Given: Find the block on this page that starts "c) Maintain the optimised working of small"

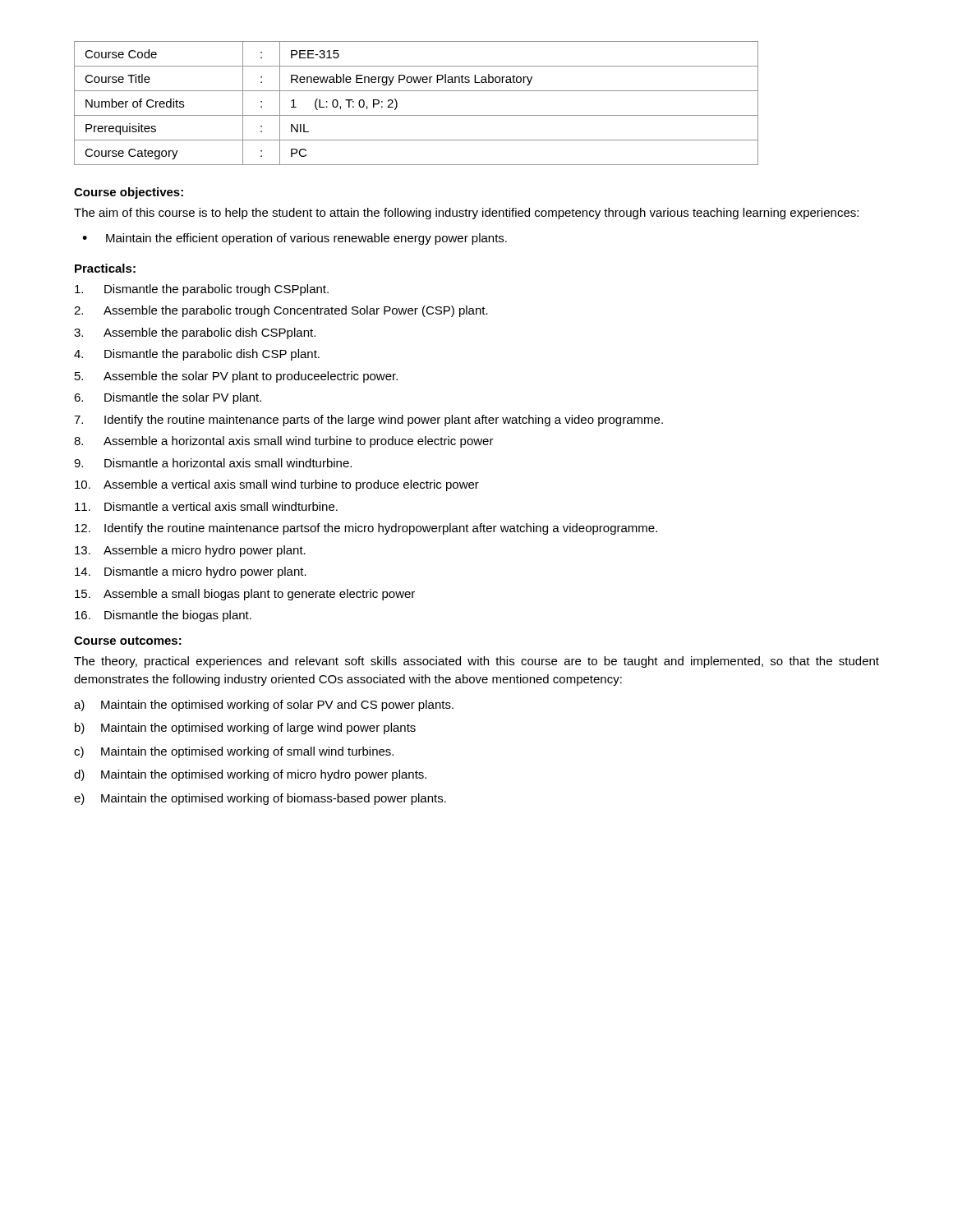Looking at the screenshot, I should click(x=234, y=752).
